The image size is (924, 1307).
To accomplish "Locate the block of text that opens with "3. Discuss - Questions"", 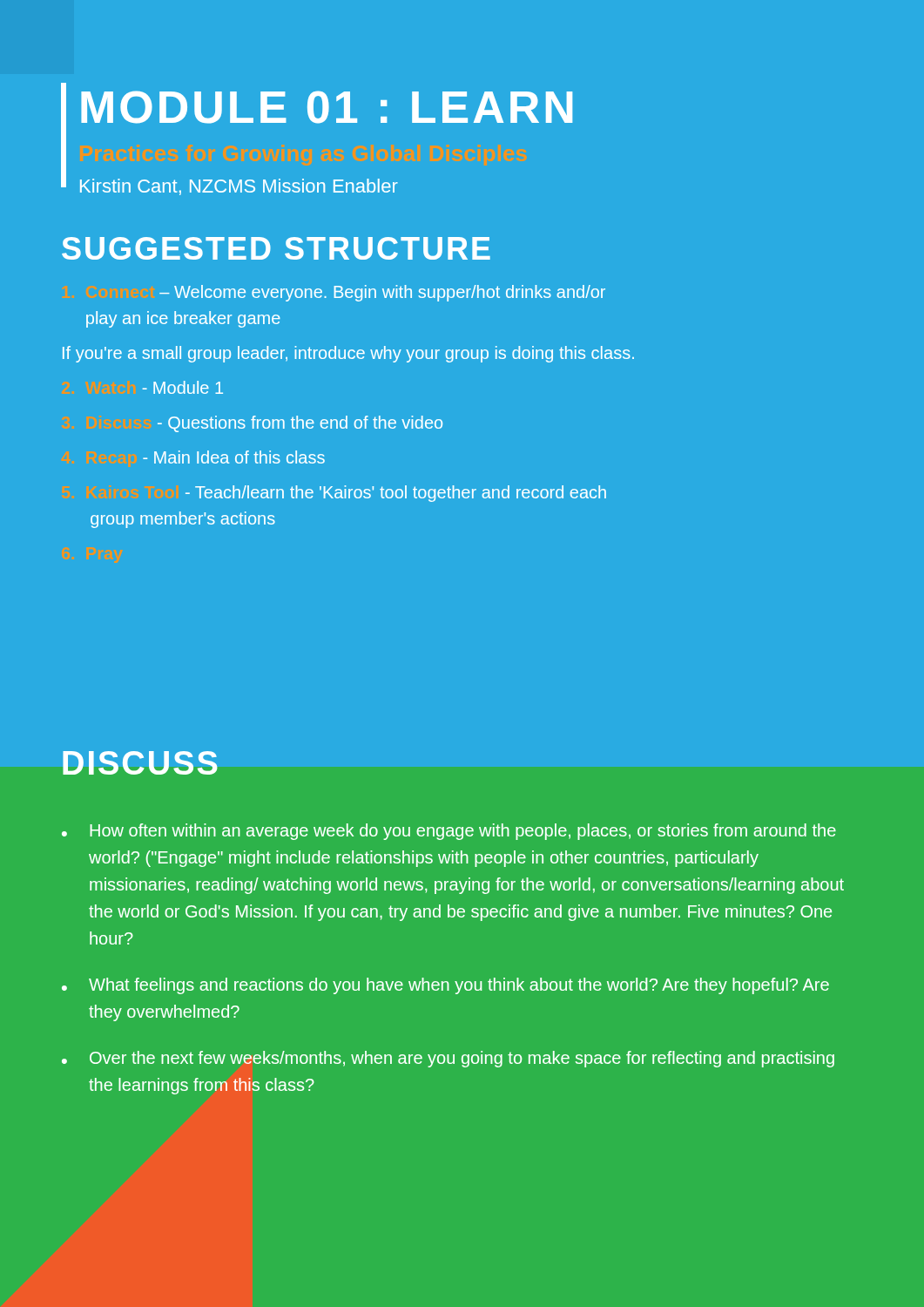I will 252,423.
